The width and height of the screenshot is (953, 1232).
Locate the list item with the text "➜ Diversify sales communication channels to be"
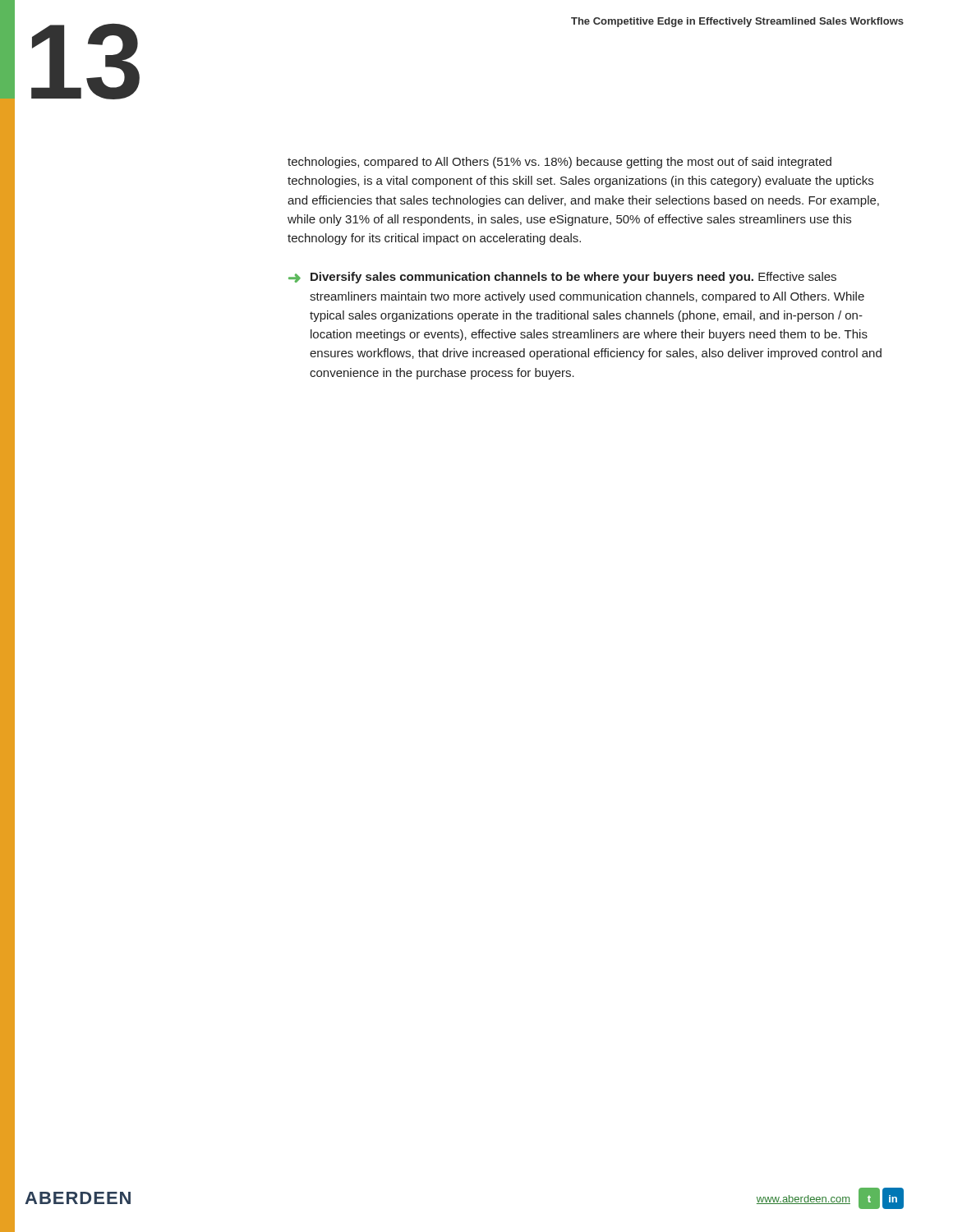[587, 324]
